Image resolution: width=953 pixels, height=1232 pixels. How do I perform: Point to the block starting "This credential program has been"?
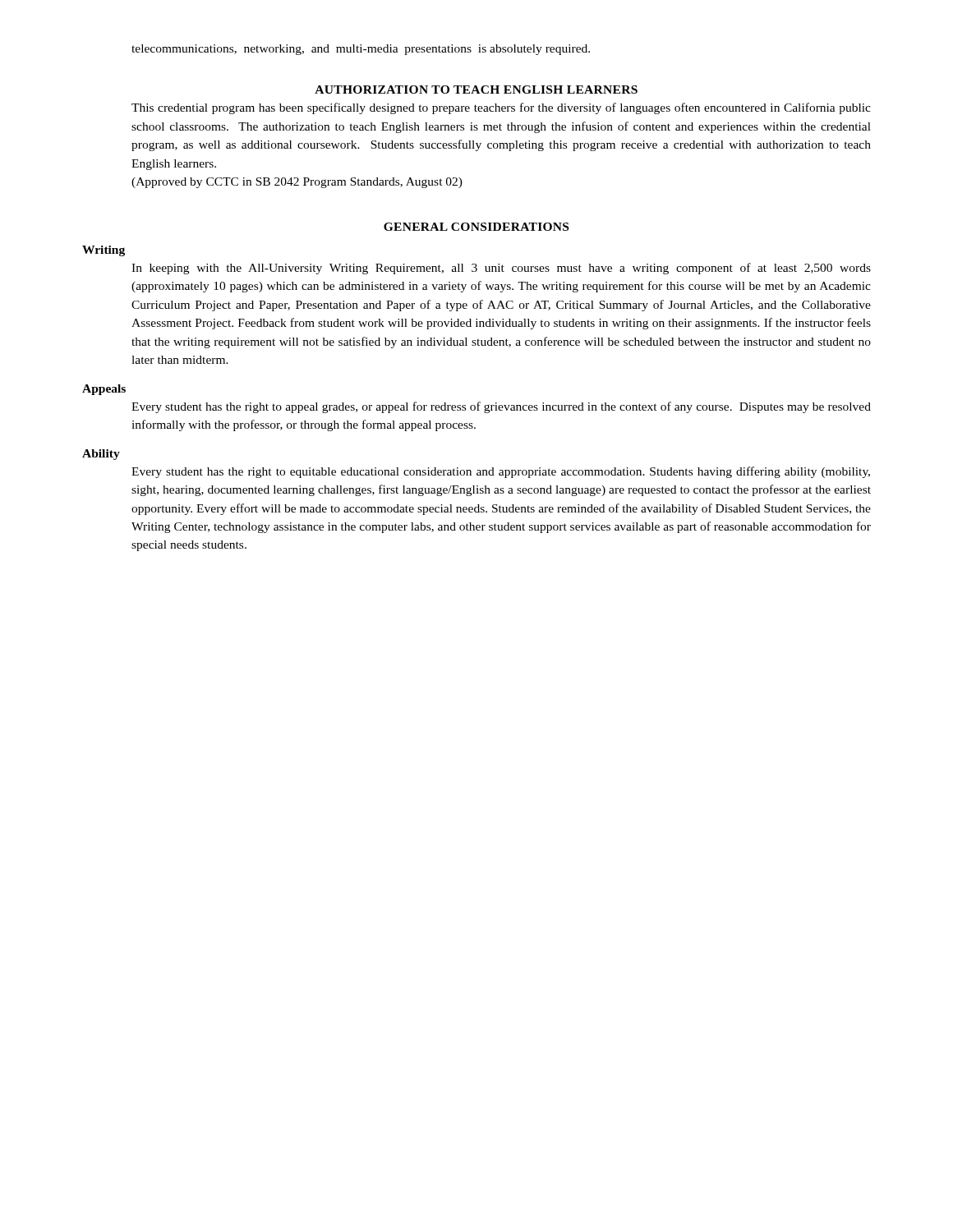pos(501,145)
